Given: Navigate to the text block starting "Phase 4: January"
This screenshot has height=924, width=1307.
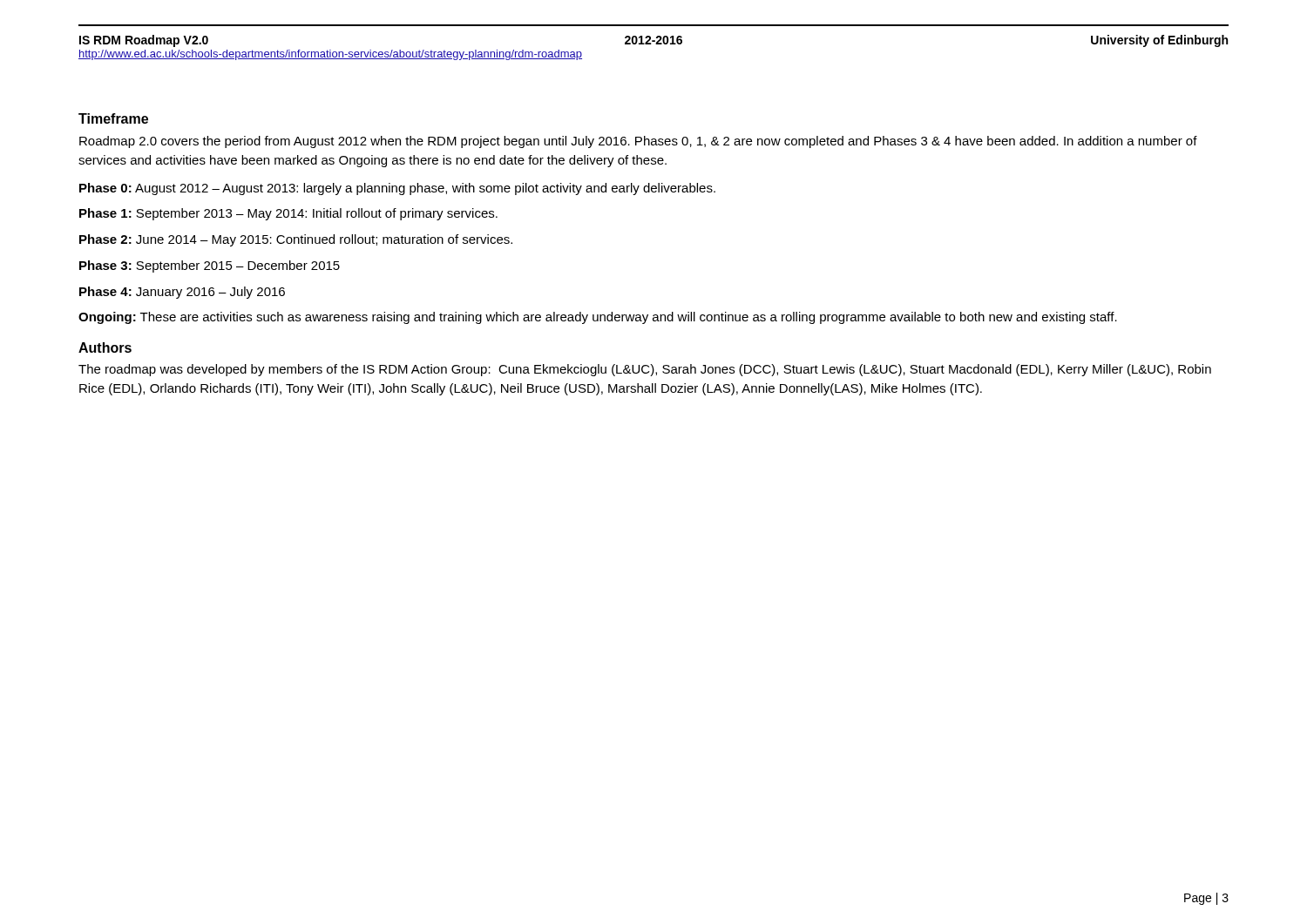Looking at the screenshot, I should pyautogui.click(x=182, y=291).
